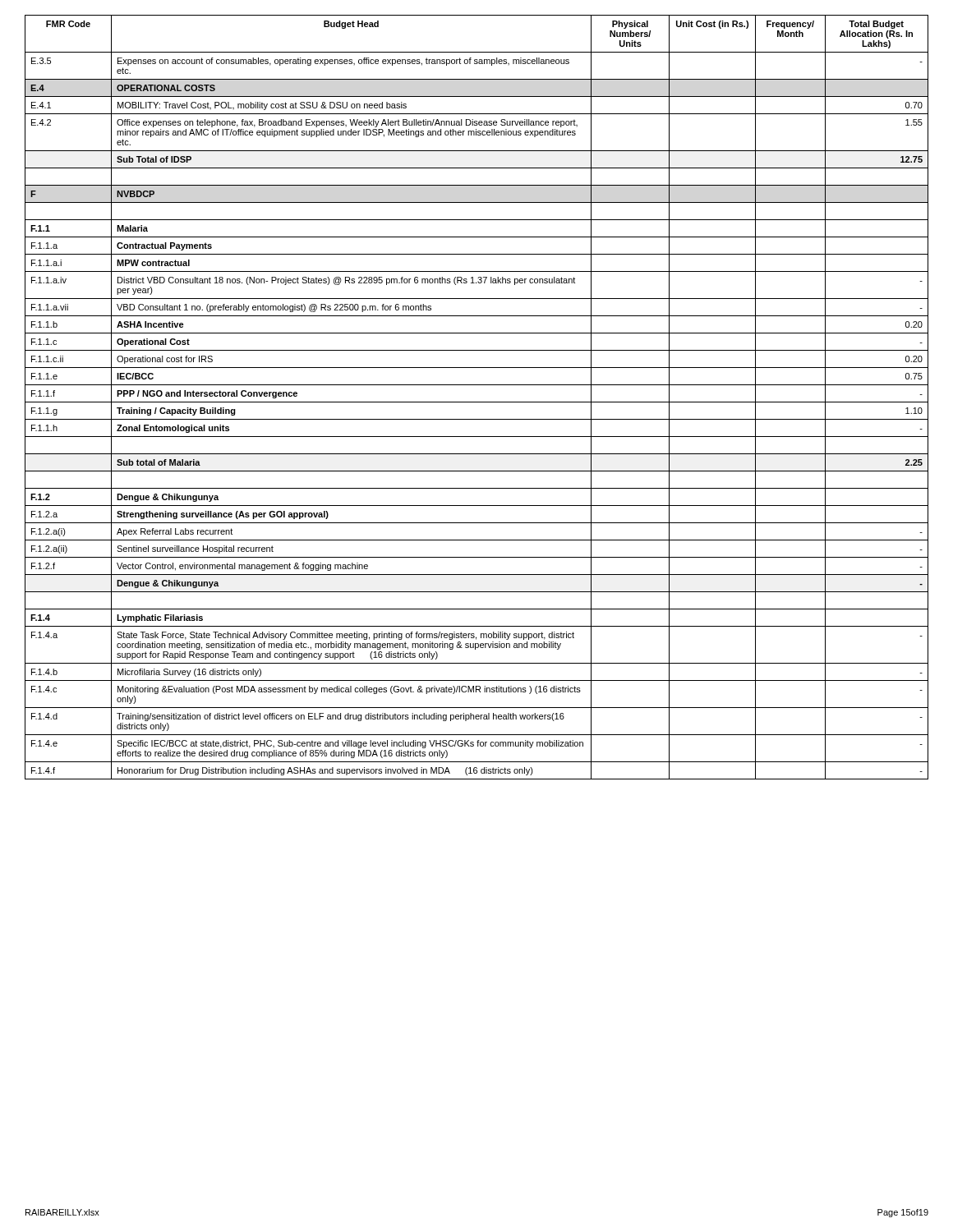Find the table that mentions "Physical Numbers/ Units"
Viewport: 953px width, 1232px height.
pyautogui.click(x=476, y=397)
